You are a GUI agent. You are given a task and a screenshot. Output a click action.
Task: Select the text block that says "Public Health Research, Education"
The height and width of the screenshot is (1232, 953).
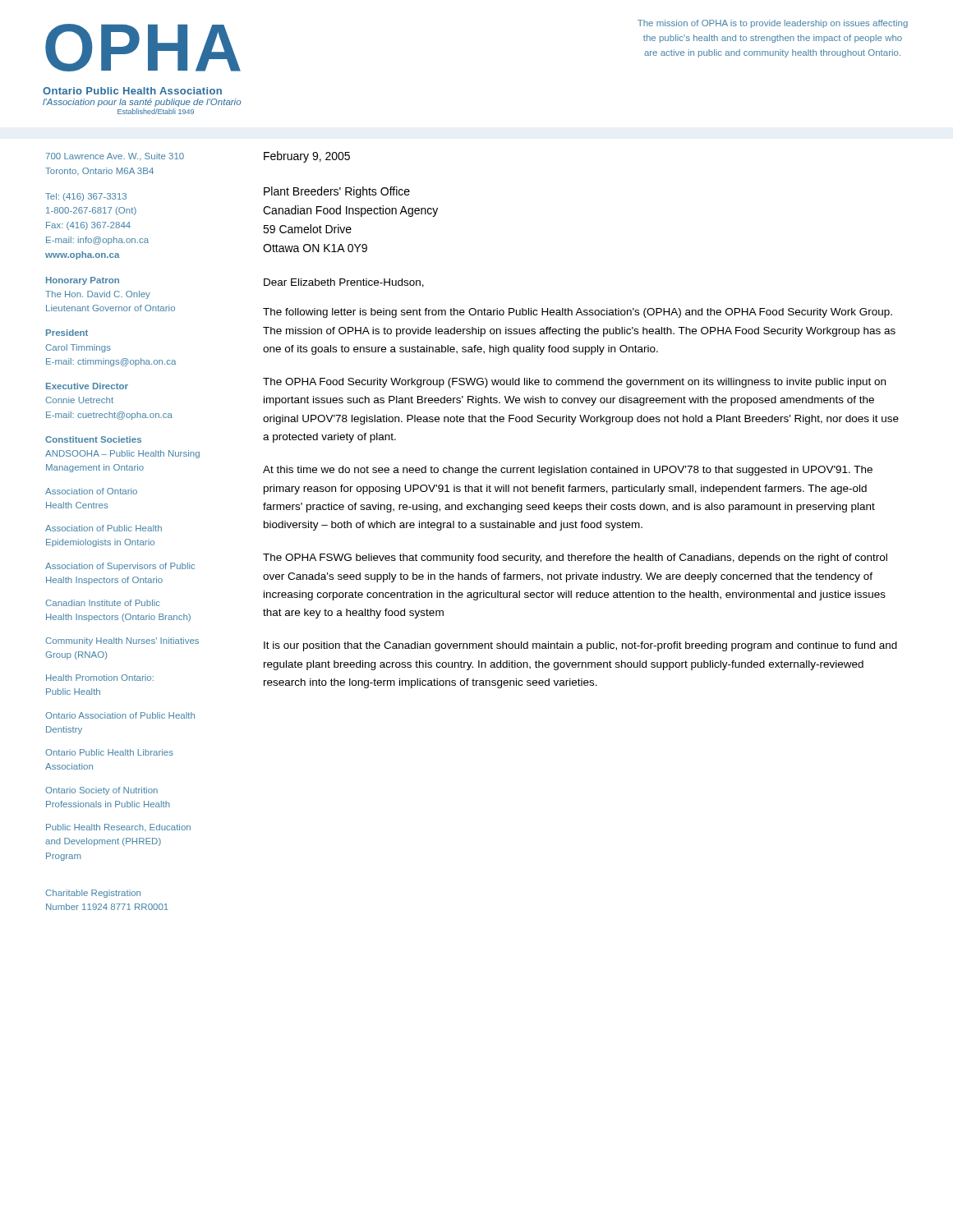pos(118,841)
